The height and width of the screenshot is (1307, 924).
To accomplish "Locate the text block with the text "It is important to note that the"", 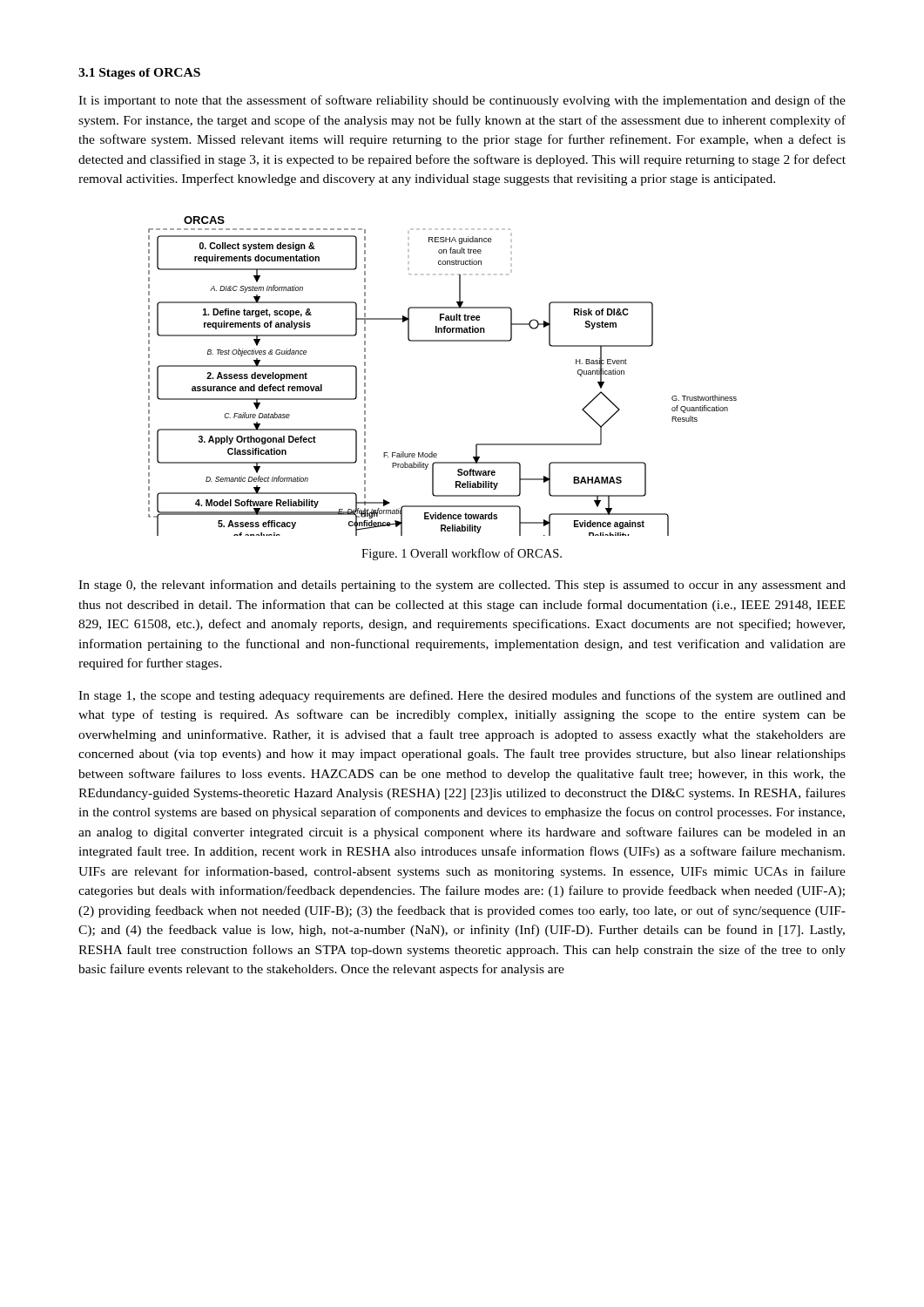I will (x=462, y=139).
